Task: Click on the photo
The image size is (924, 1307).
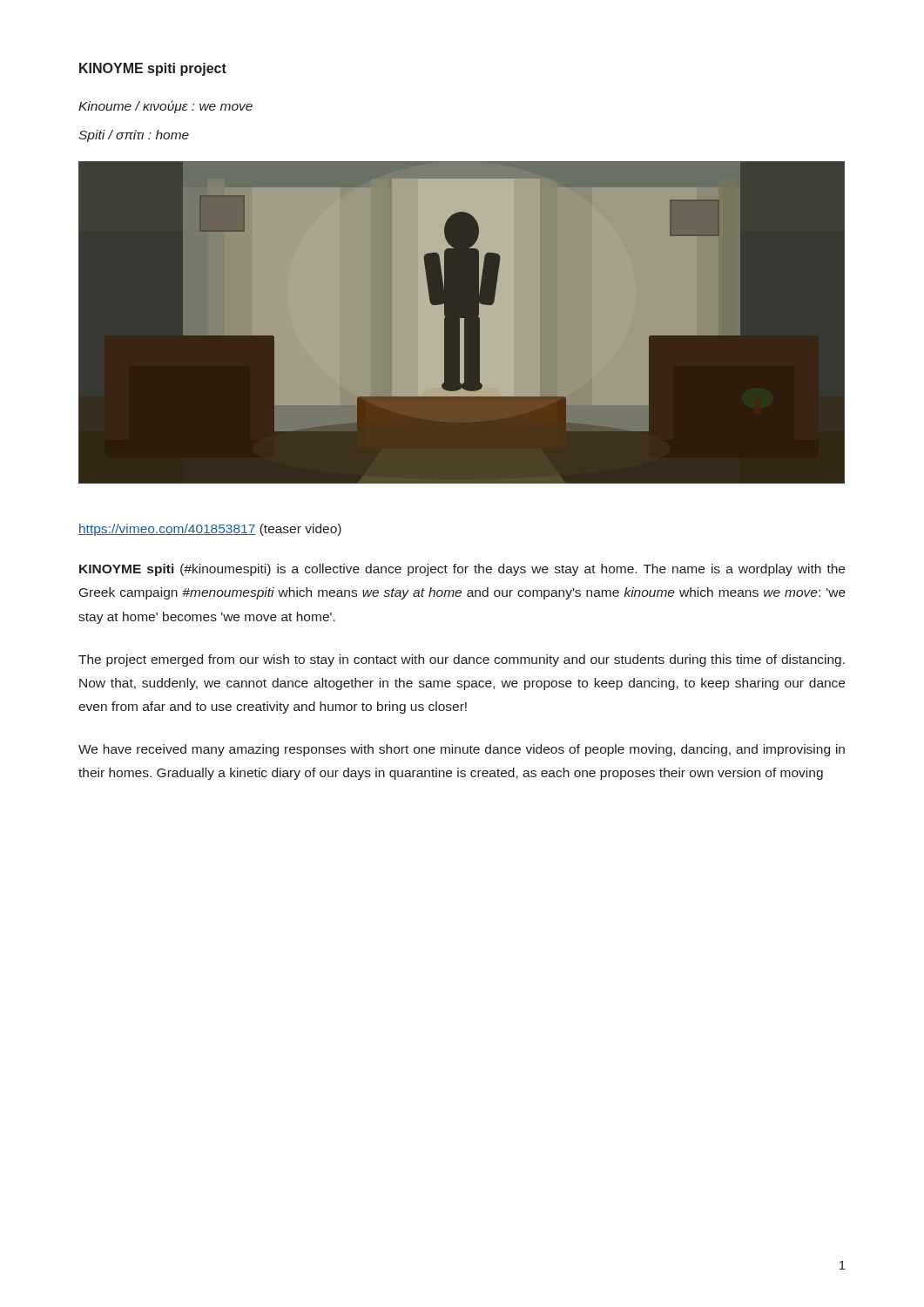Action: 462,322
